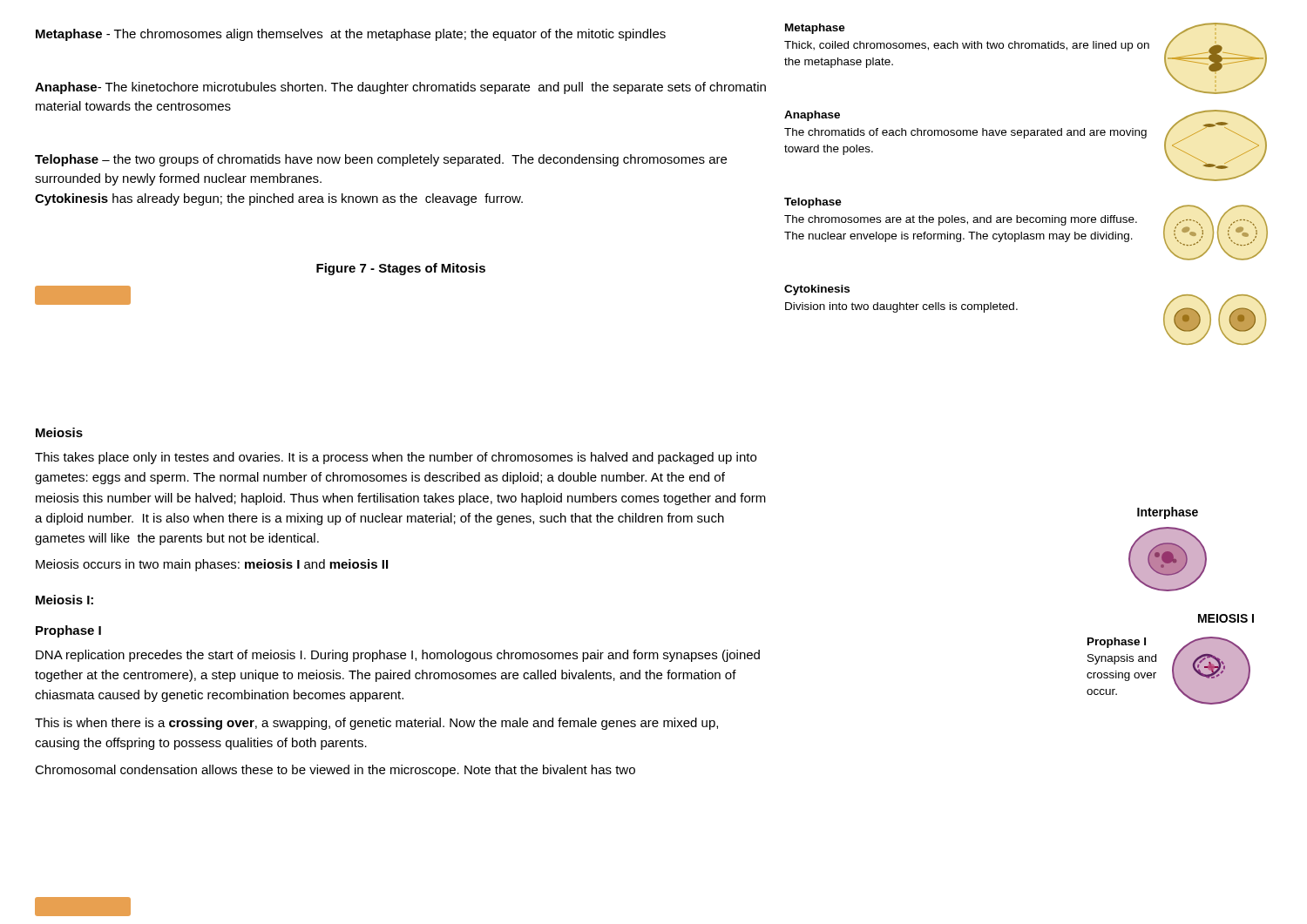Navigate to the region starting "Telophase – the two groups"
Viewport: 1307px width, 924px height.
(x=381, y=160)
